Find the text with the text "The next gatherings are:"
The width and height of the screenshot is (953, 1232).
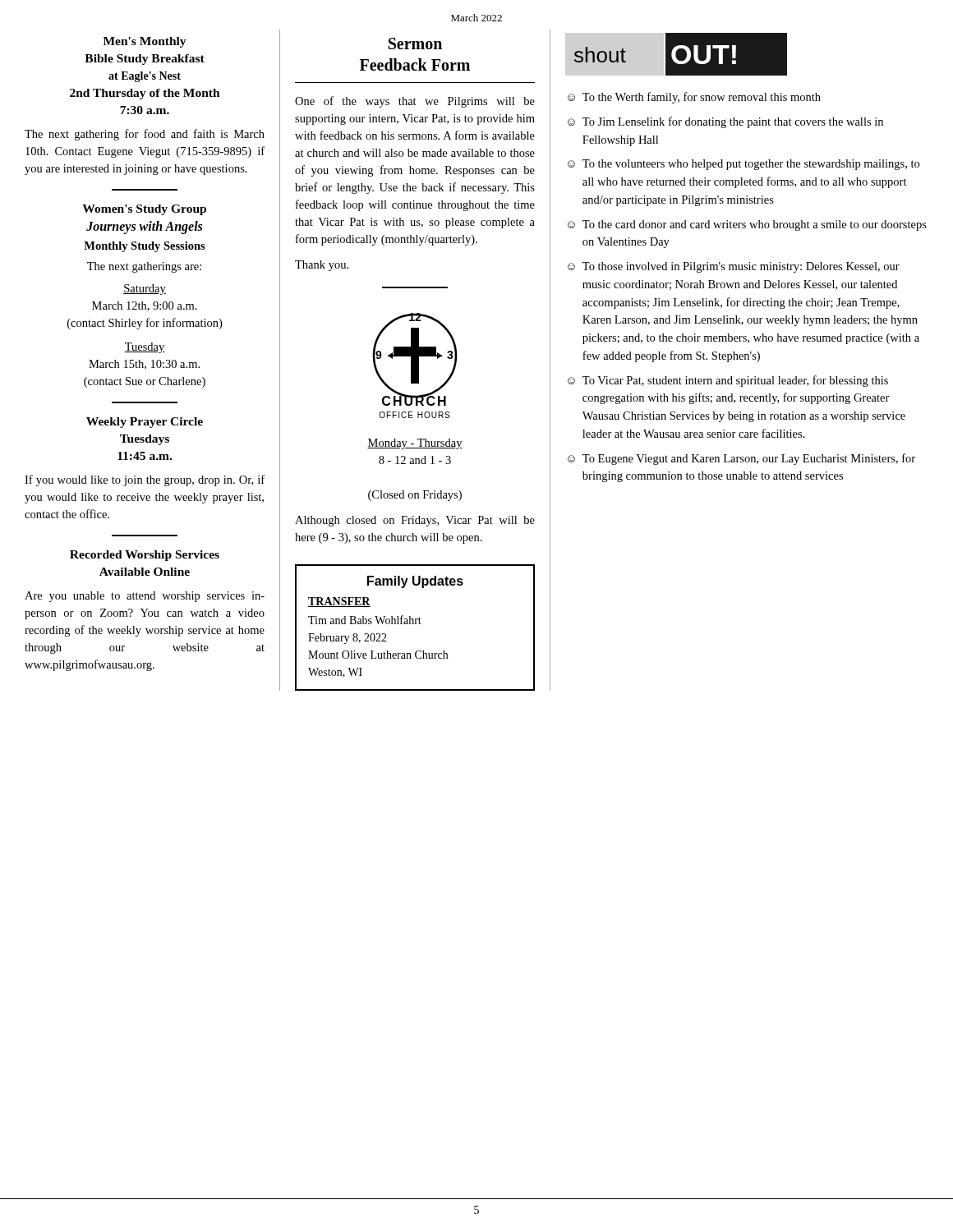click(x=145, y=266)
